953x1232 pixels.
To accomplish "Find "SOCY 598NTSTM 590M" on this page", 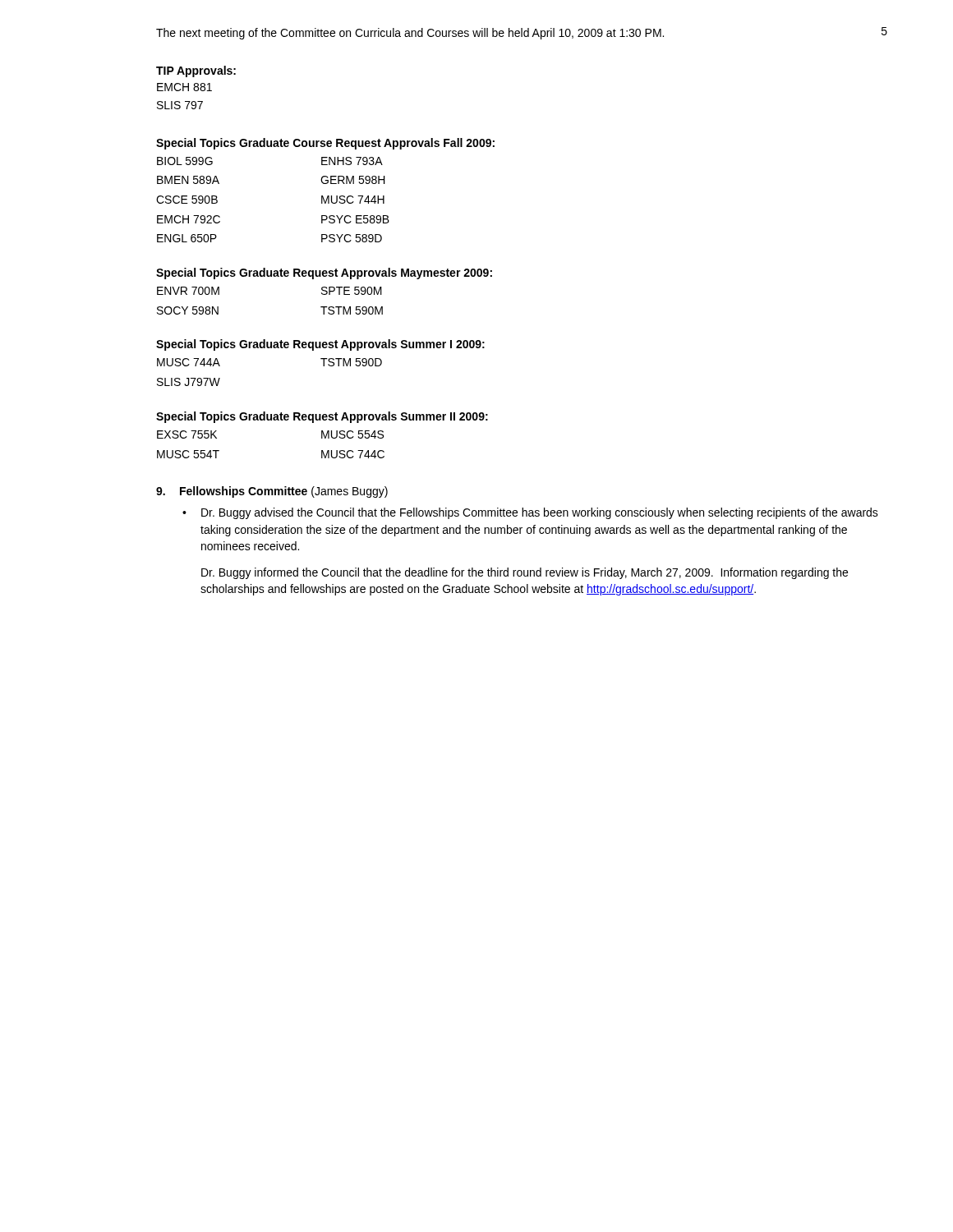I will click(320, 311).
